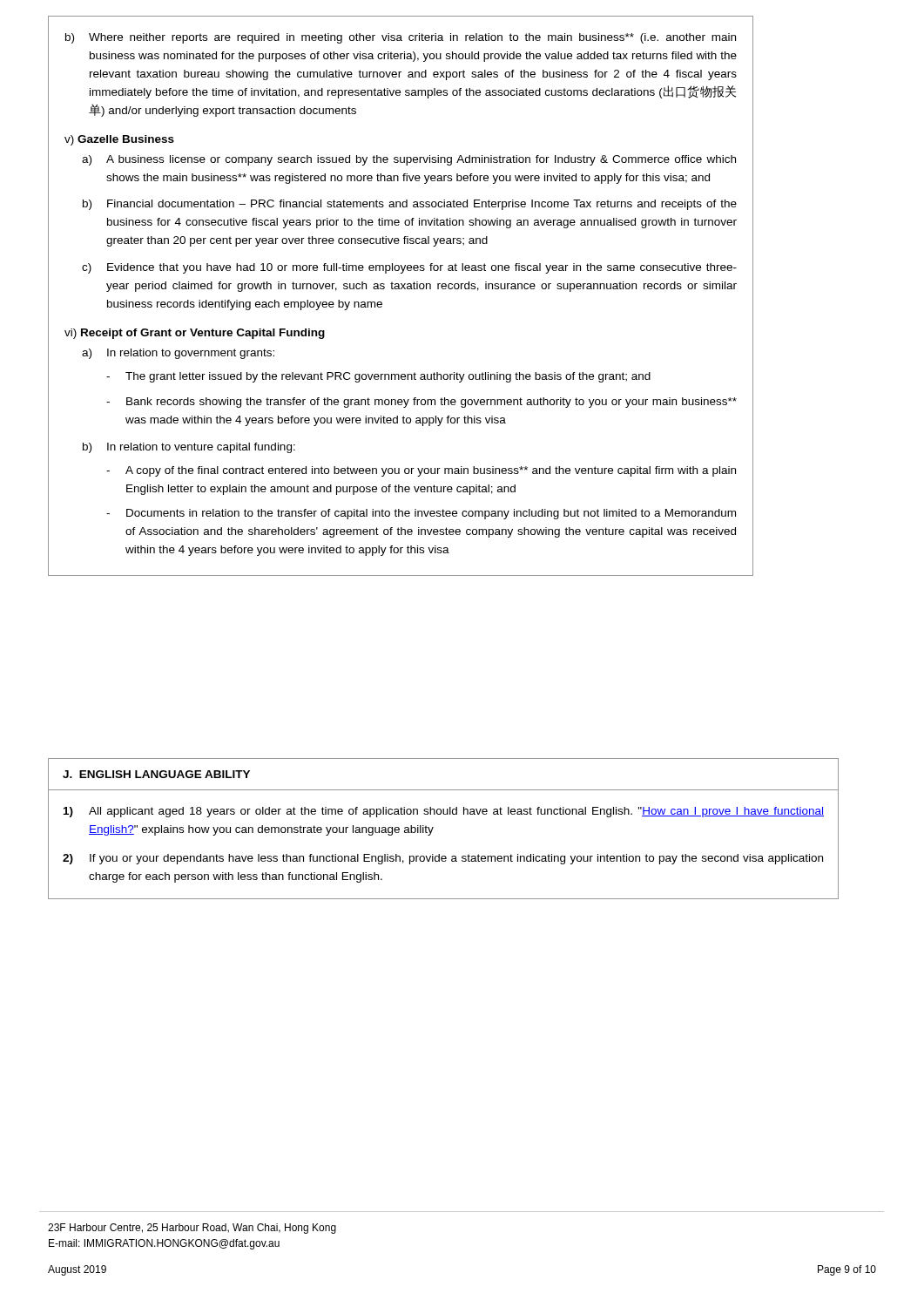Screen dimensions: 1307x924
Task: Find the list item with the text "1) All applicant aged 18 years or older"
Action: point(443,821)
